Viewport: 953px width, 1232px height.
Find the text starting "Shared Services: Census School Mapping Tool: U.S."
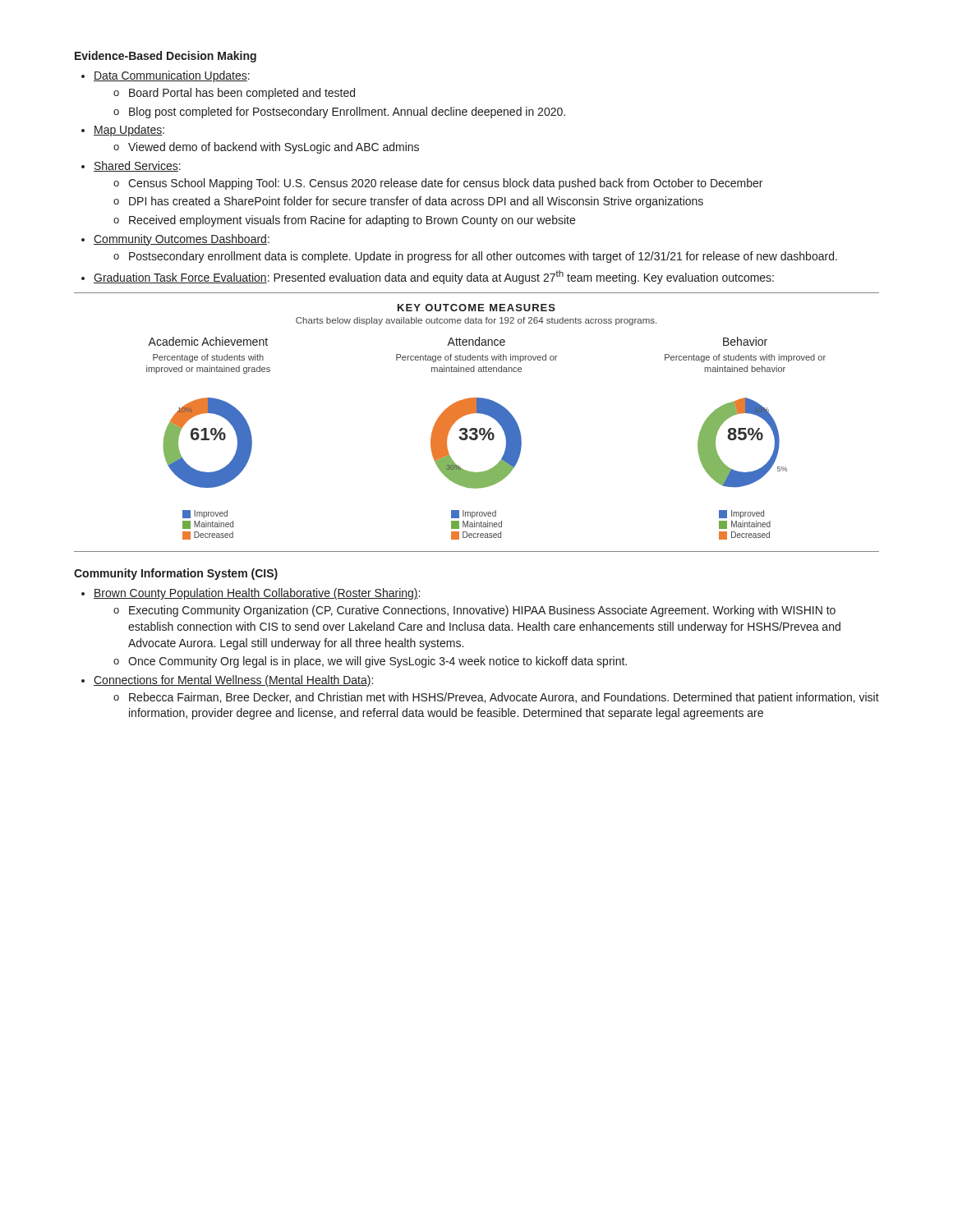point(486,194)
